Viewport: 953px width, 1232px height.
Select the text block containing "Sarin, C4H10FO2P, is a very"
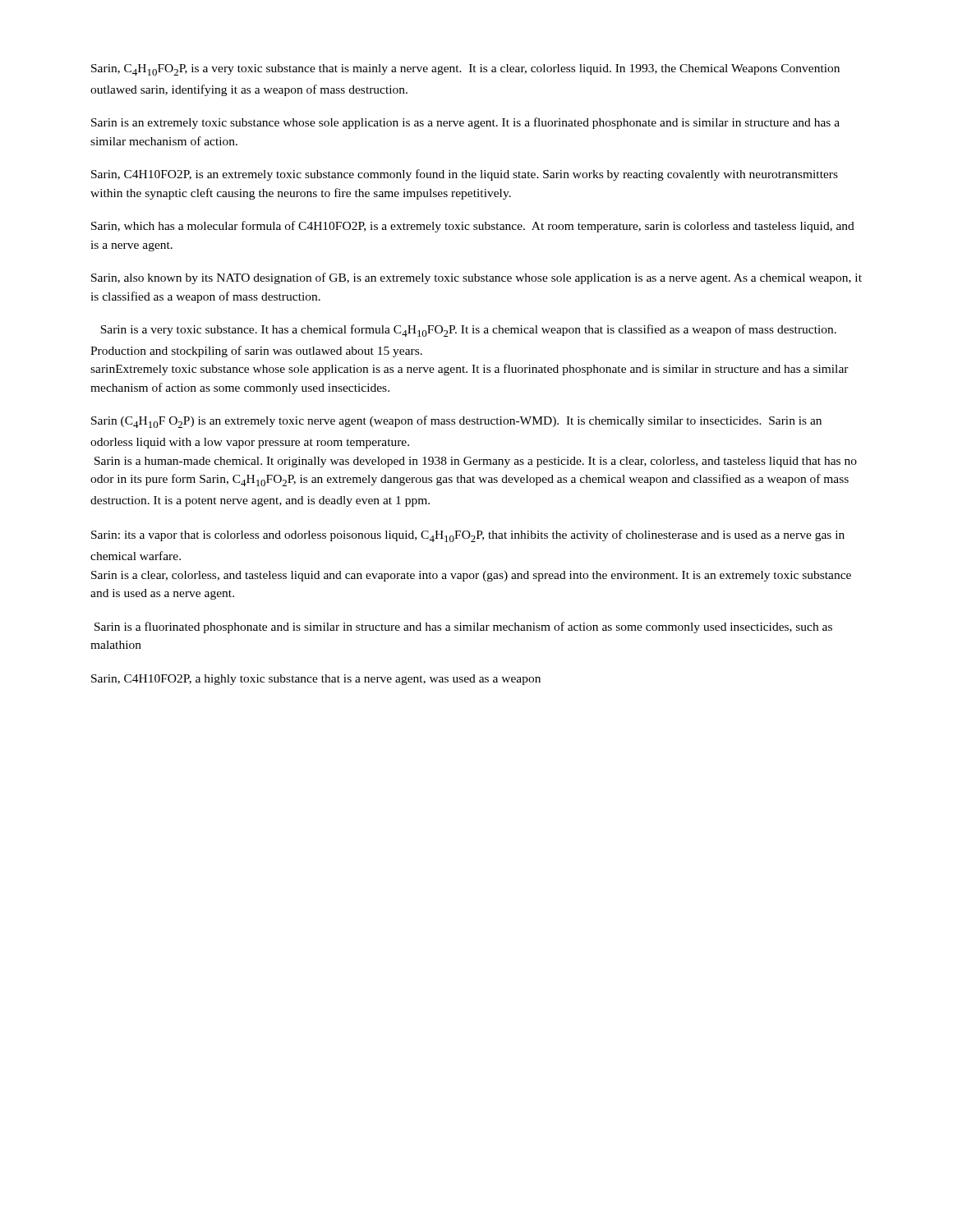click(465, 78)
